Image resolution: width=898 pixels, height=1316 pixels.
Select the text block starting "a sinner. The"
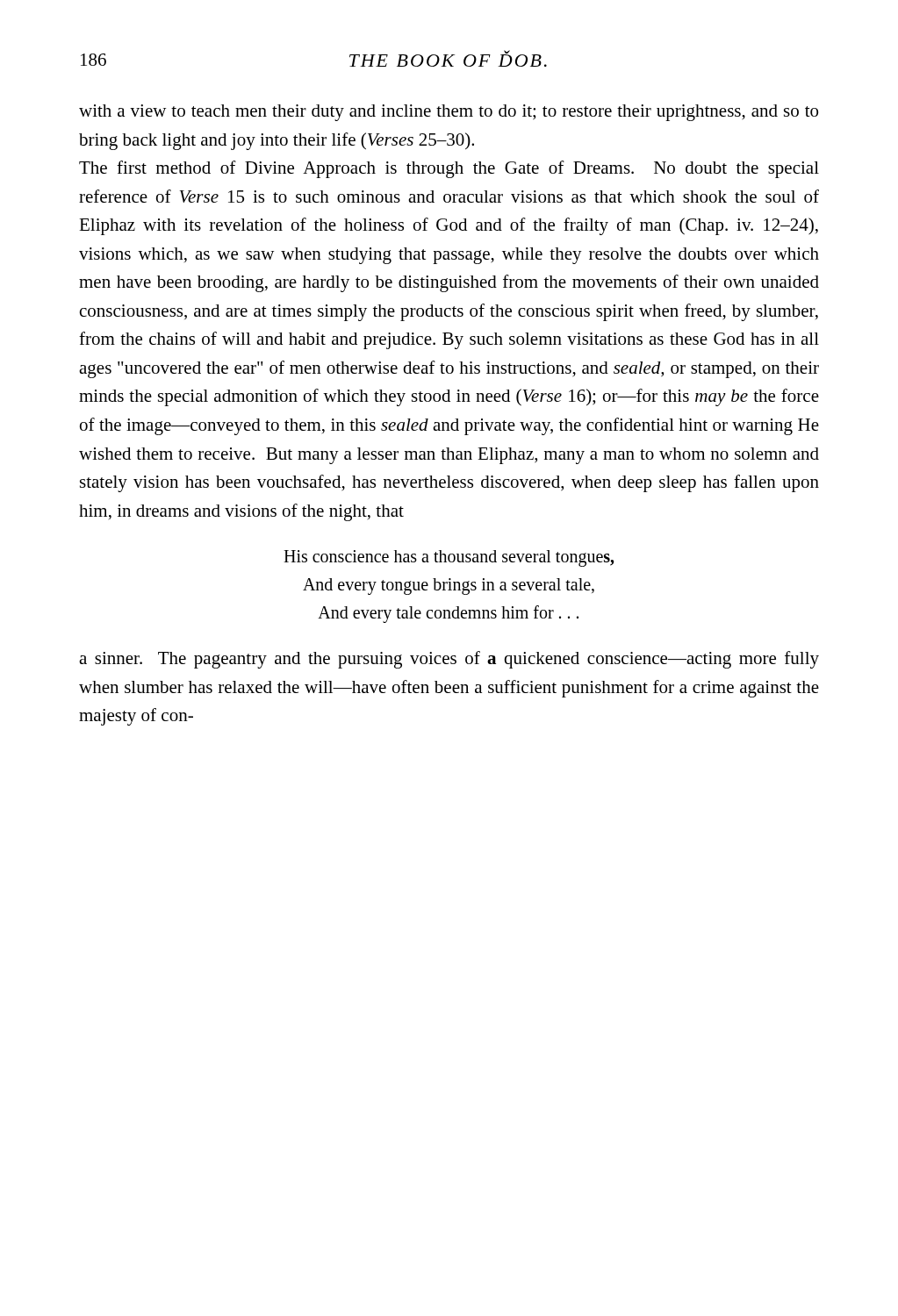click(449, 687)
